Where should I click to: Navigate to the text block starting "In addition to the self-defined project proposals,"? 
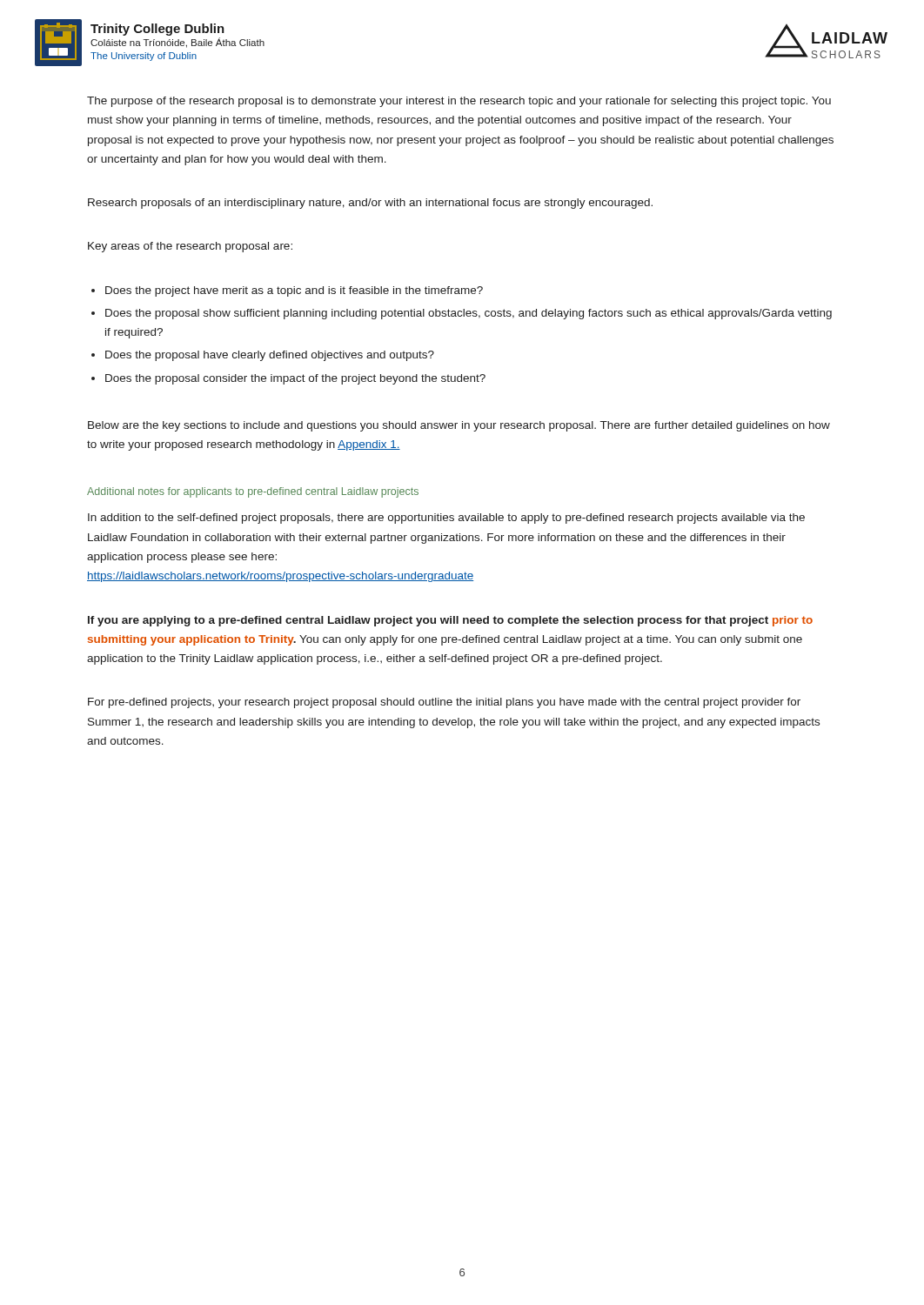click(x=446, y=547)
